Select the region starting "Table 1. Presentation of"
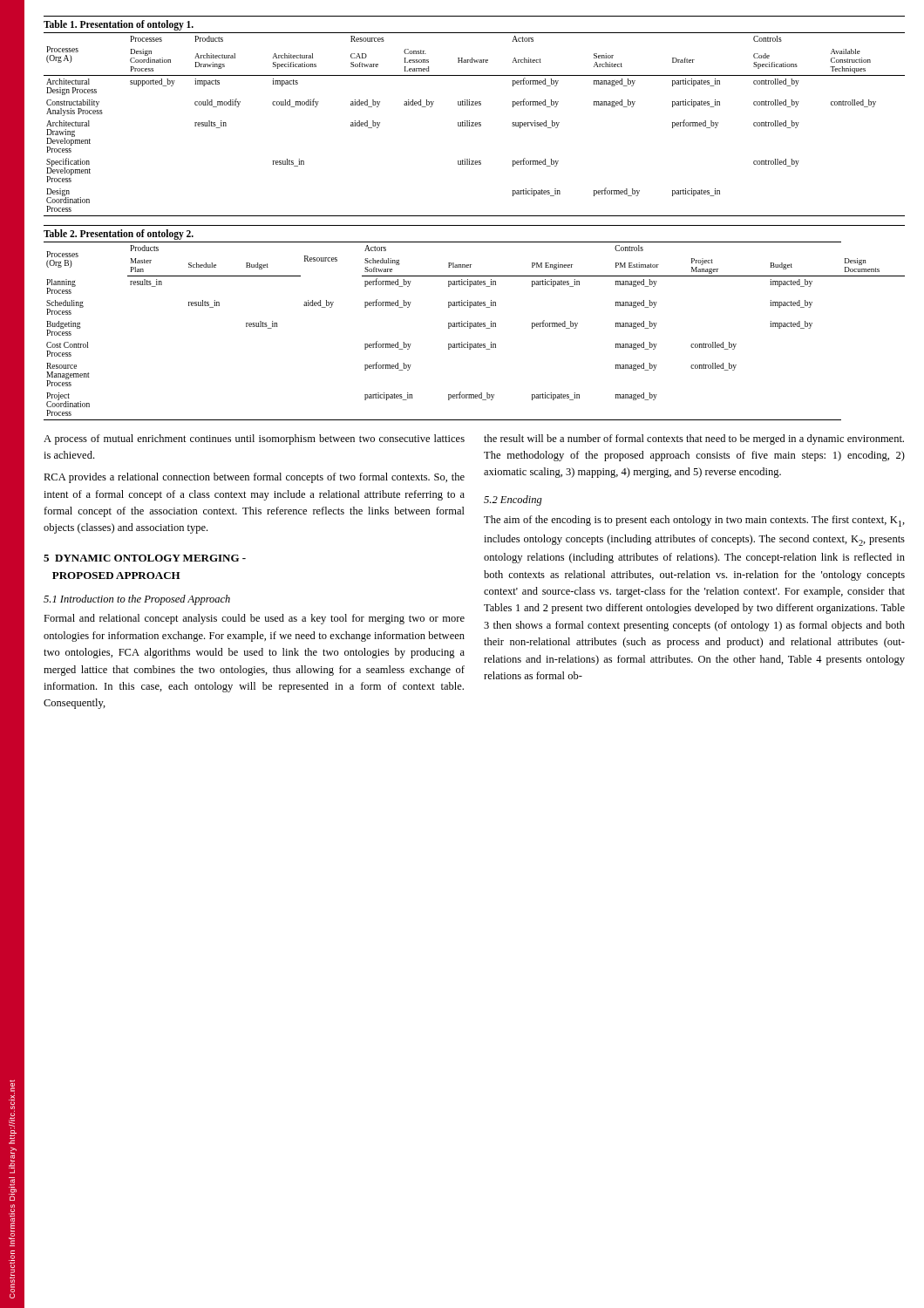Screen dimensions: 1308x924 click(x=119, y=24)
